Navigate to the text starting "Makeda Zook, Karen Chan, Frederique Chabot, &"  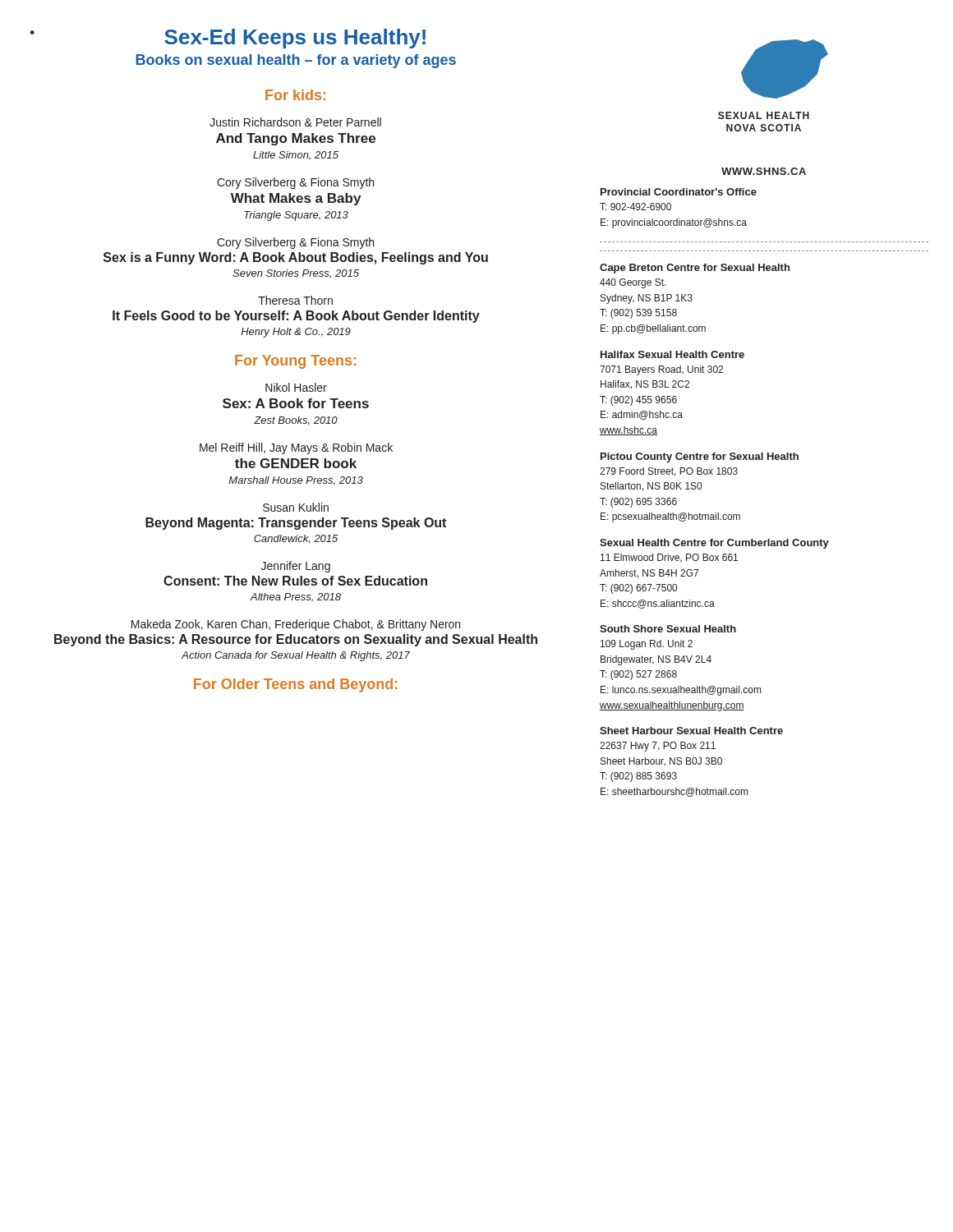point(296,639)
